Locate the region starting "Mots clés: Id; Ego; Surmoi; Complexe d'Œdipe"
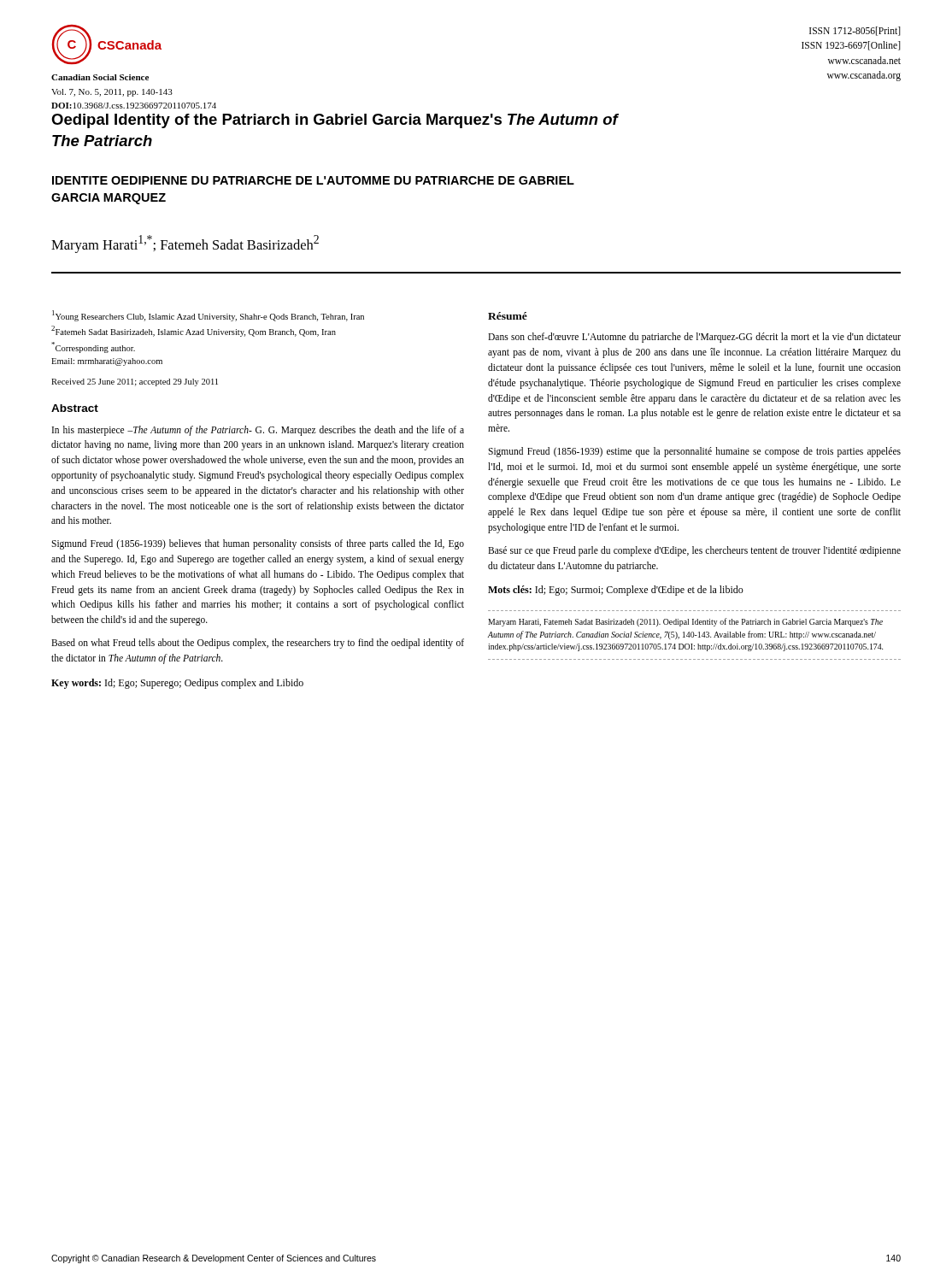Viewport: 952px width, 1282px height. pos(616,590)
